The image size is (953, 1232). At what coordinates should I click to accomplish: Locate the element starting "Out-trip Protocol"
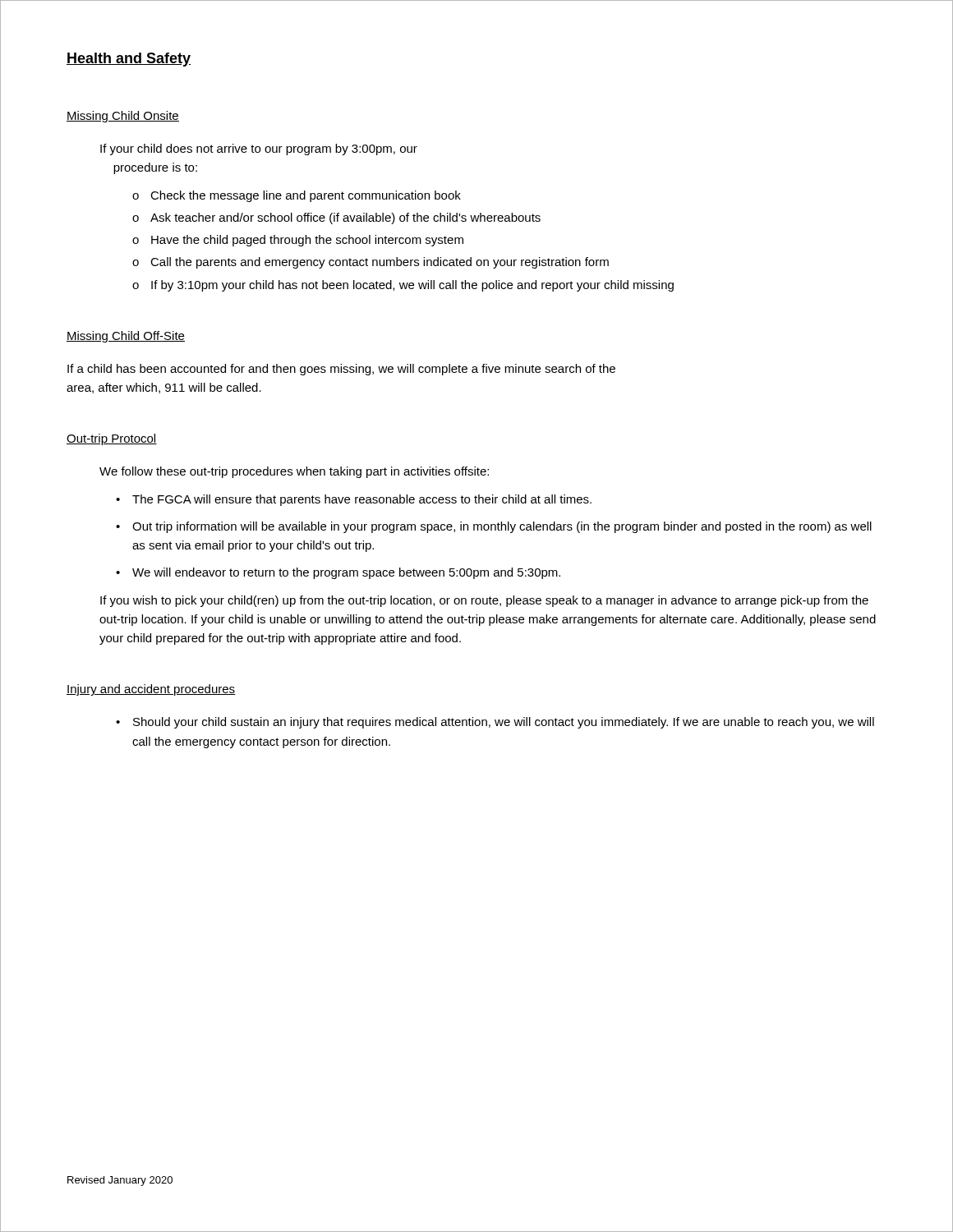tap(111, 438)
